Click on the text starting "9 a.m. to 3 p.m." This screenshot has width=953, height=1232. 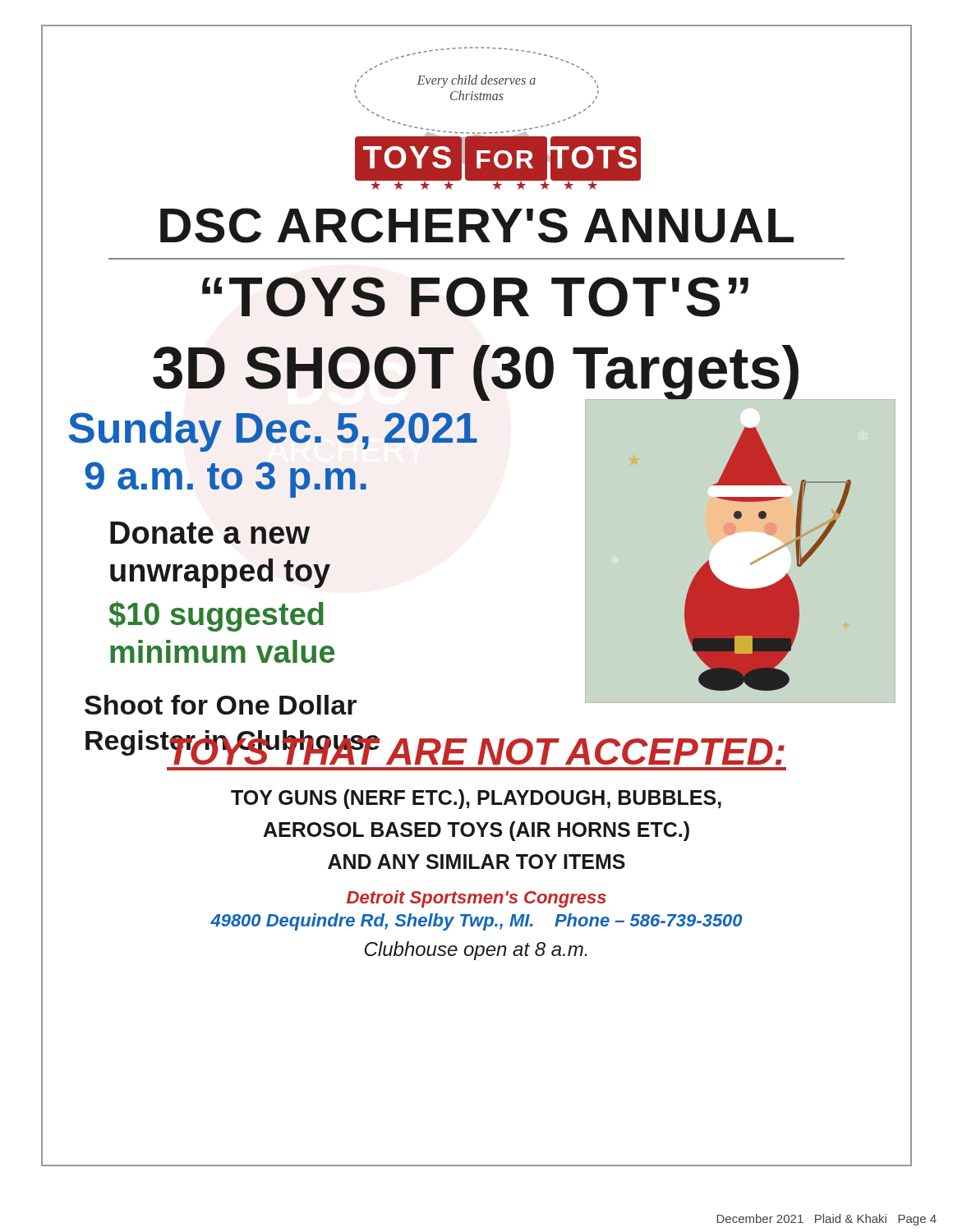tap(226, 476)
